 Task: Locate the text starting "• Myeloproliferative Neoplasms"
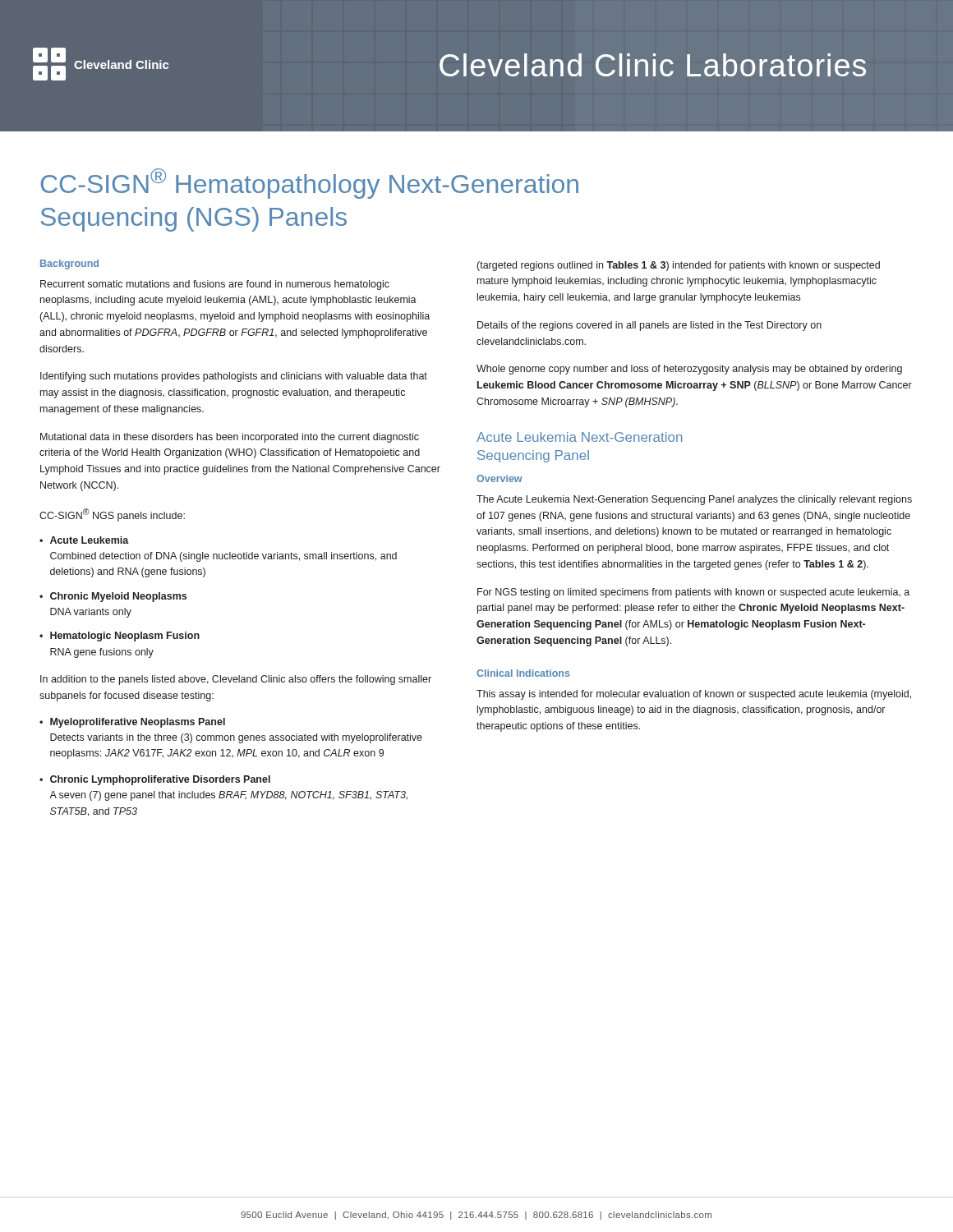point(241,738)
